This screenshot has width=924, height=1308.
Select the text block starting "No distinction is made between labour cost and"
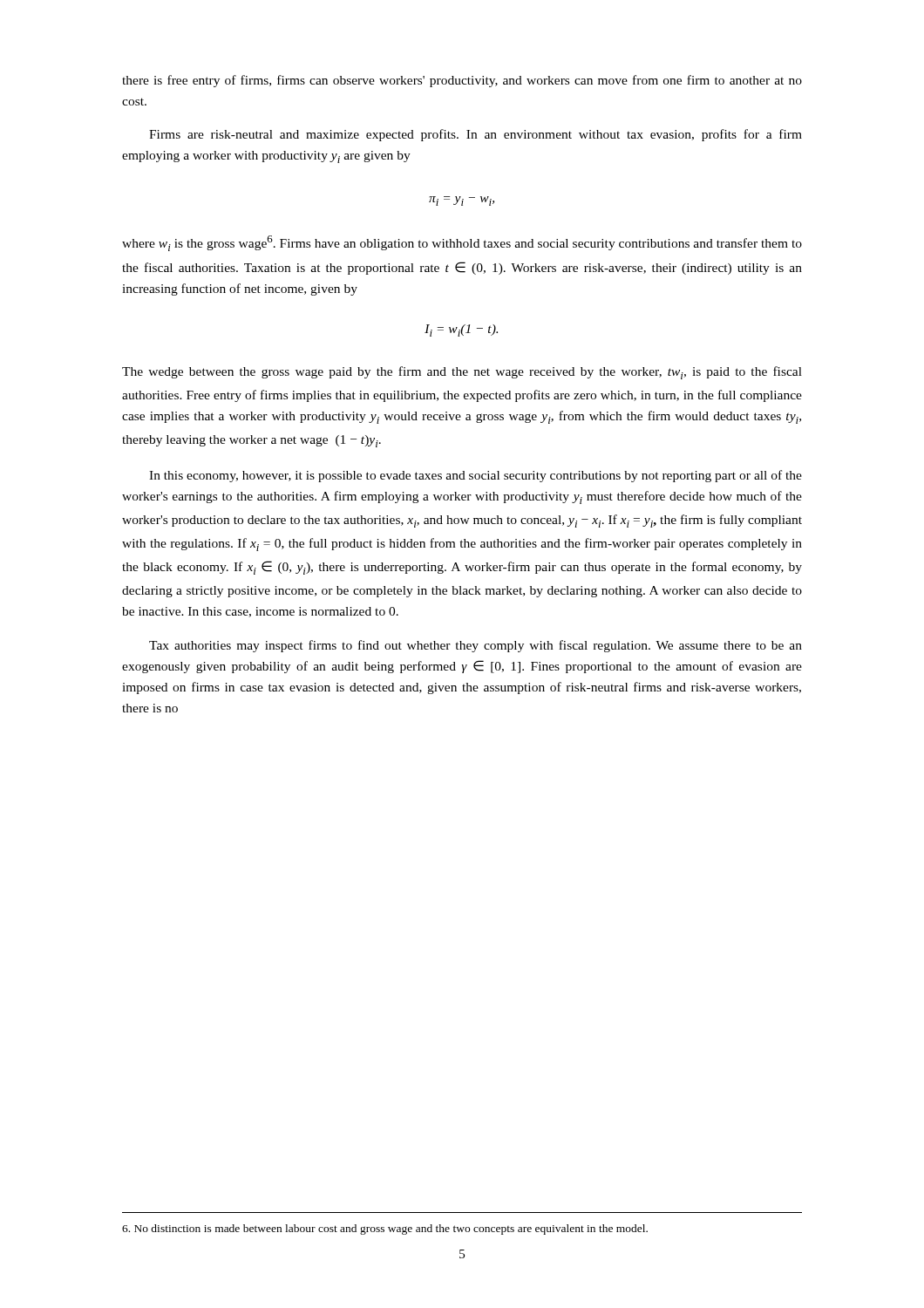click(385, 1228)
